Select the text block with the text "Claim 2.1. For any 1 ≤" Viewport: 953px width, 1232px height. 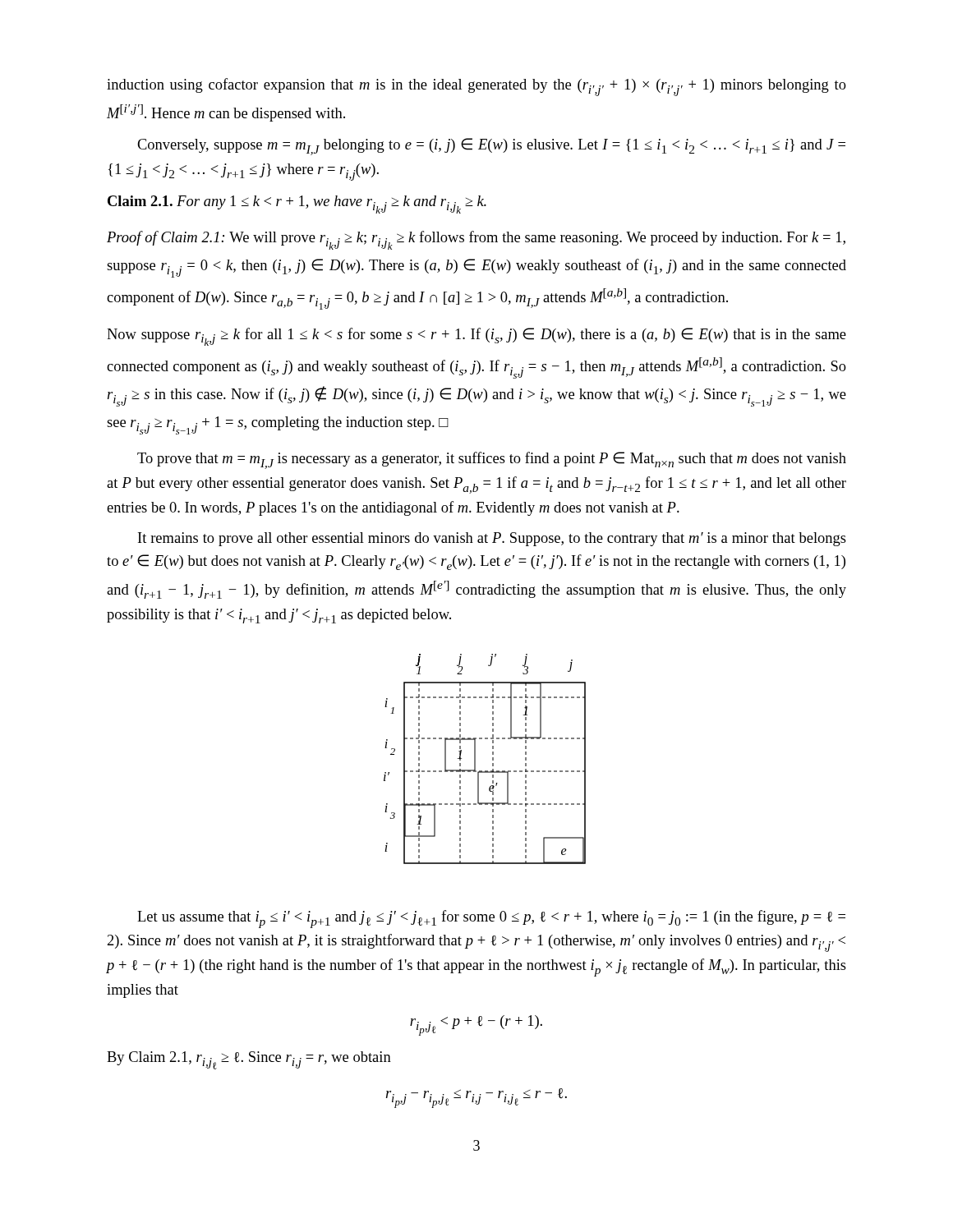click(476, 205)
